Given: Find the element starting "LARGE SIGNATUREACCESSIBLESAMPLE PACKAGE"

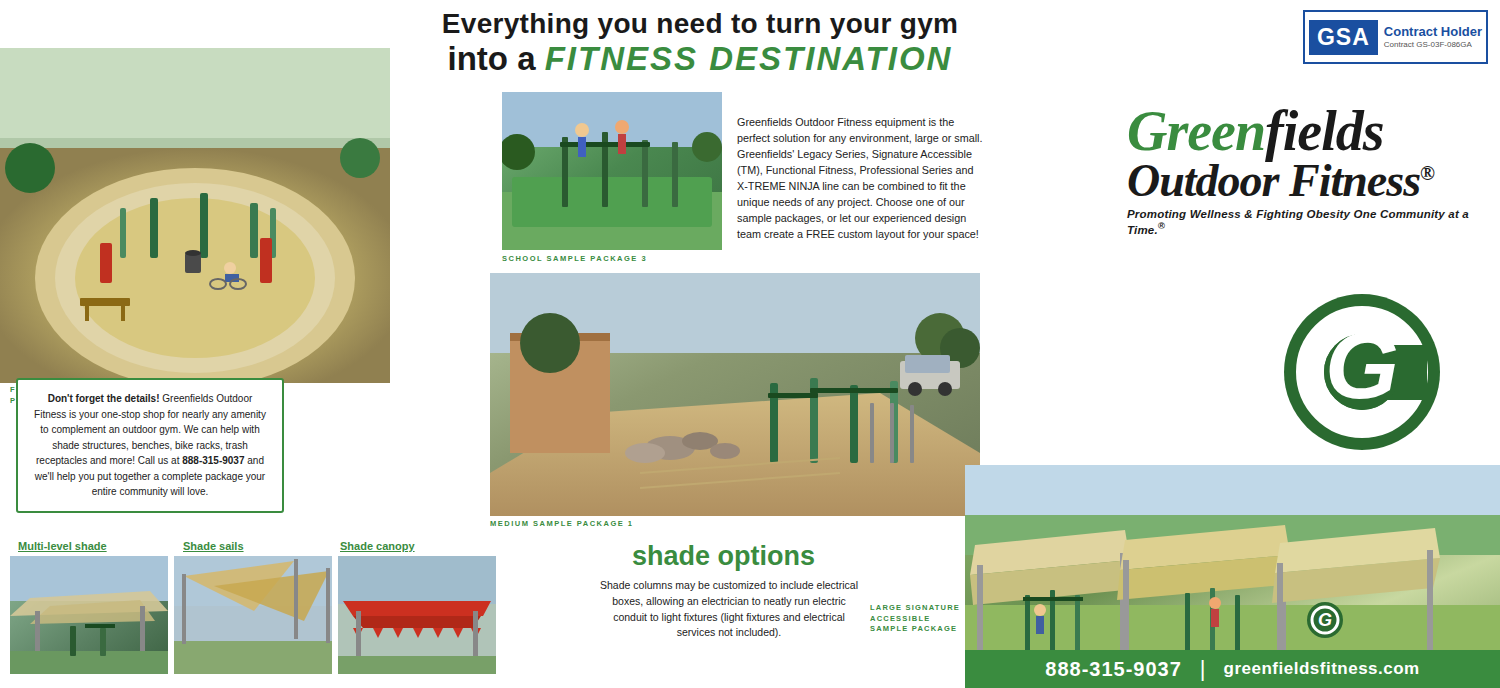Looking at the screenshot, I should click(x=915, y=618).
